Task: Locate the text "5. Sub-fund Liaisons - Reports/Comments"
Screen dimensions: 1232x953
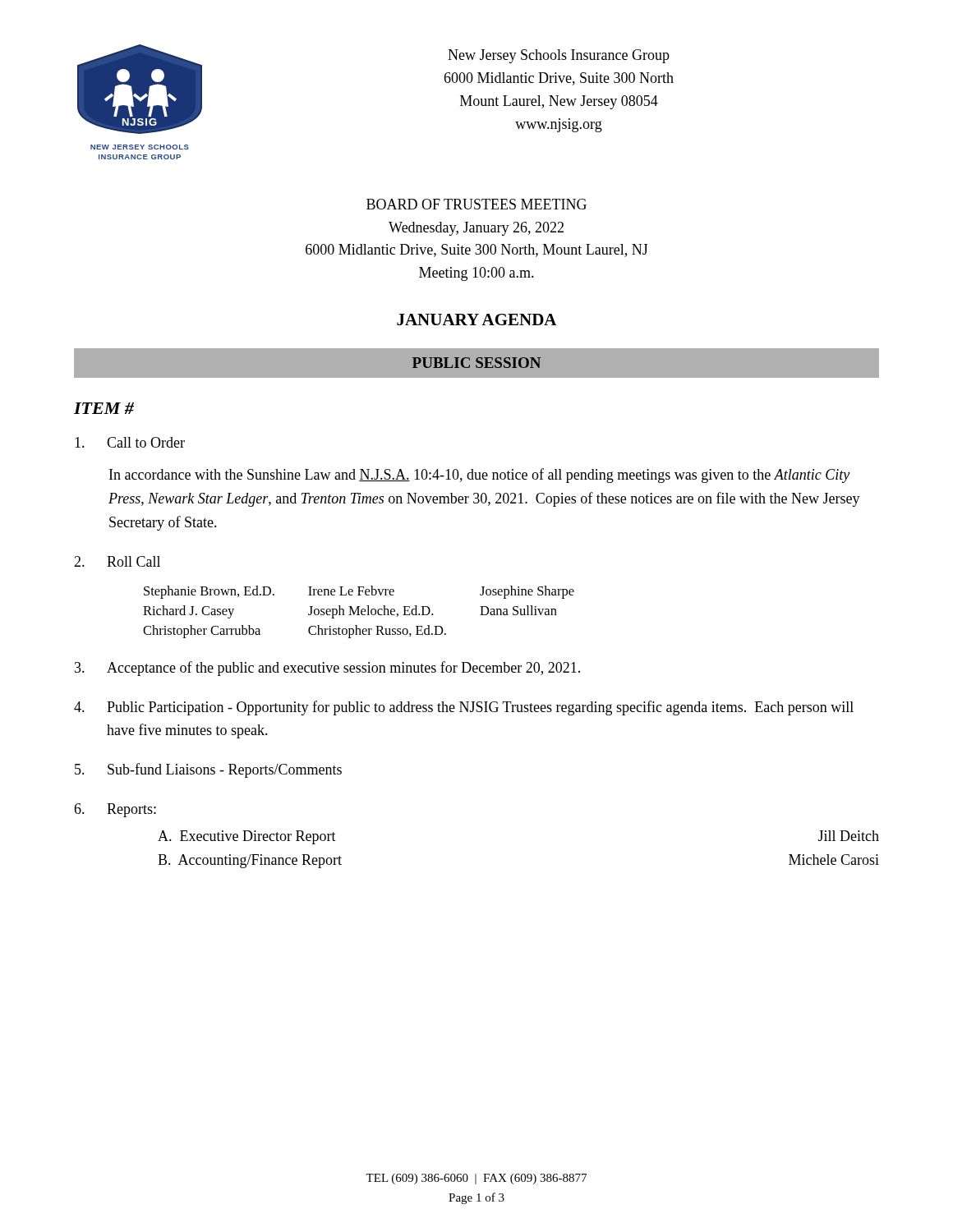Action: [x=208, y=770]
